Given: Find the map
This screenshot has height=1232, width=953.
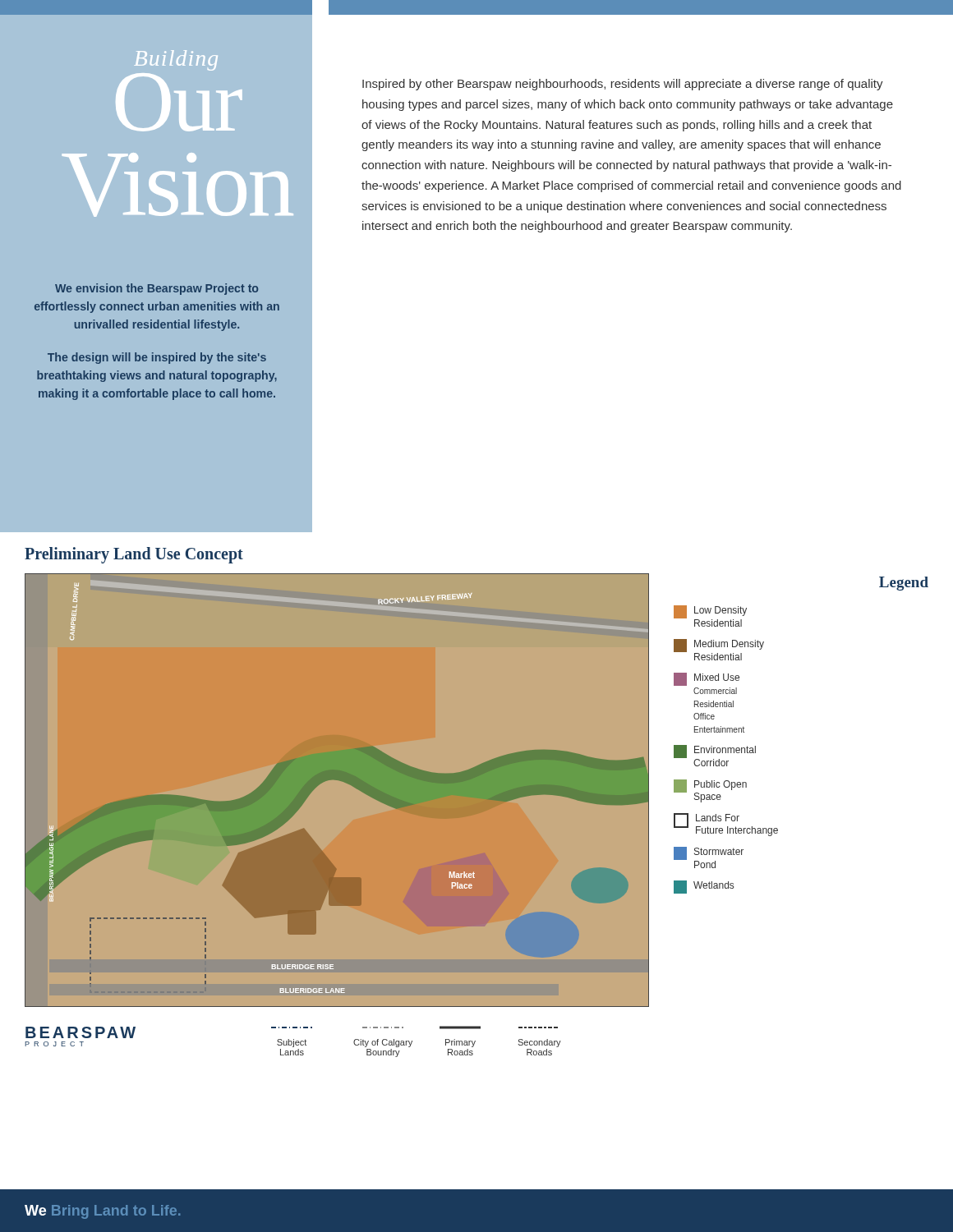Looking at the screenshot, I should 337,790.
